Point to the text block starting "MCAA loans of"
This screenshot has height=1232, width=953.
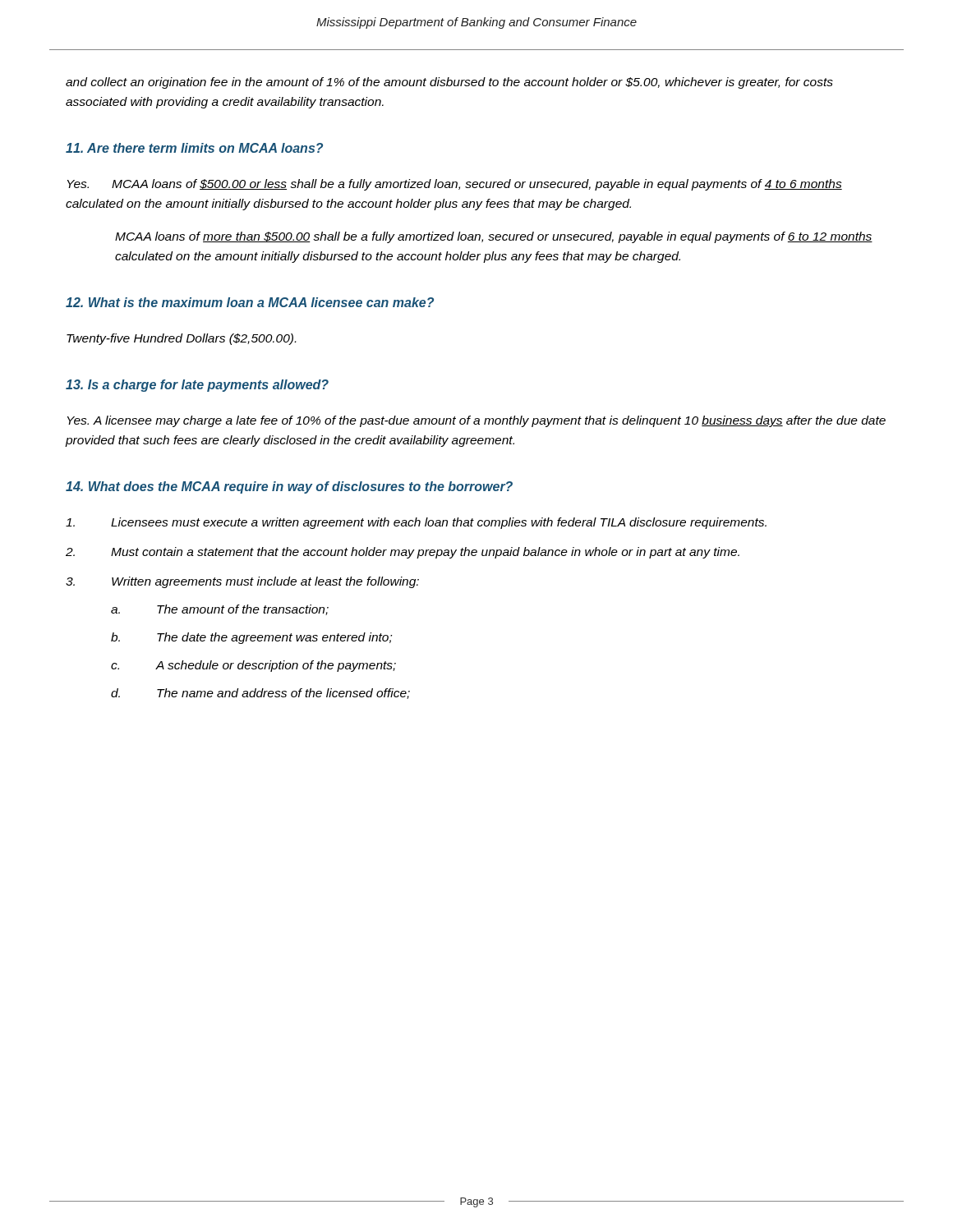[494, 246]
